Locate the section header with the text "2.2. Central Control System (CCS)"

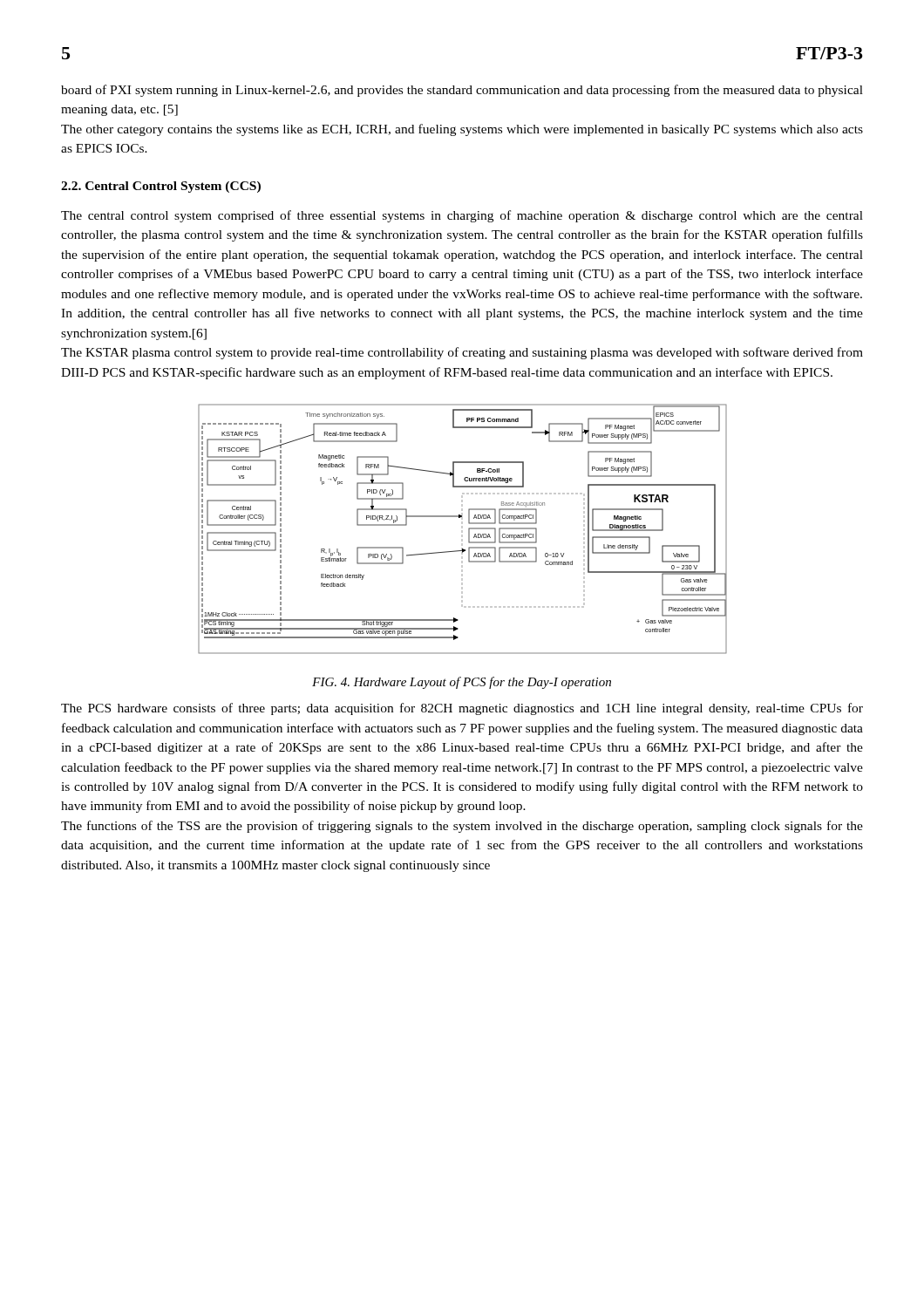(161, 185)
